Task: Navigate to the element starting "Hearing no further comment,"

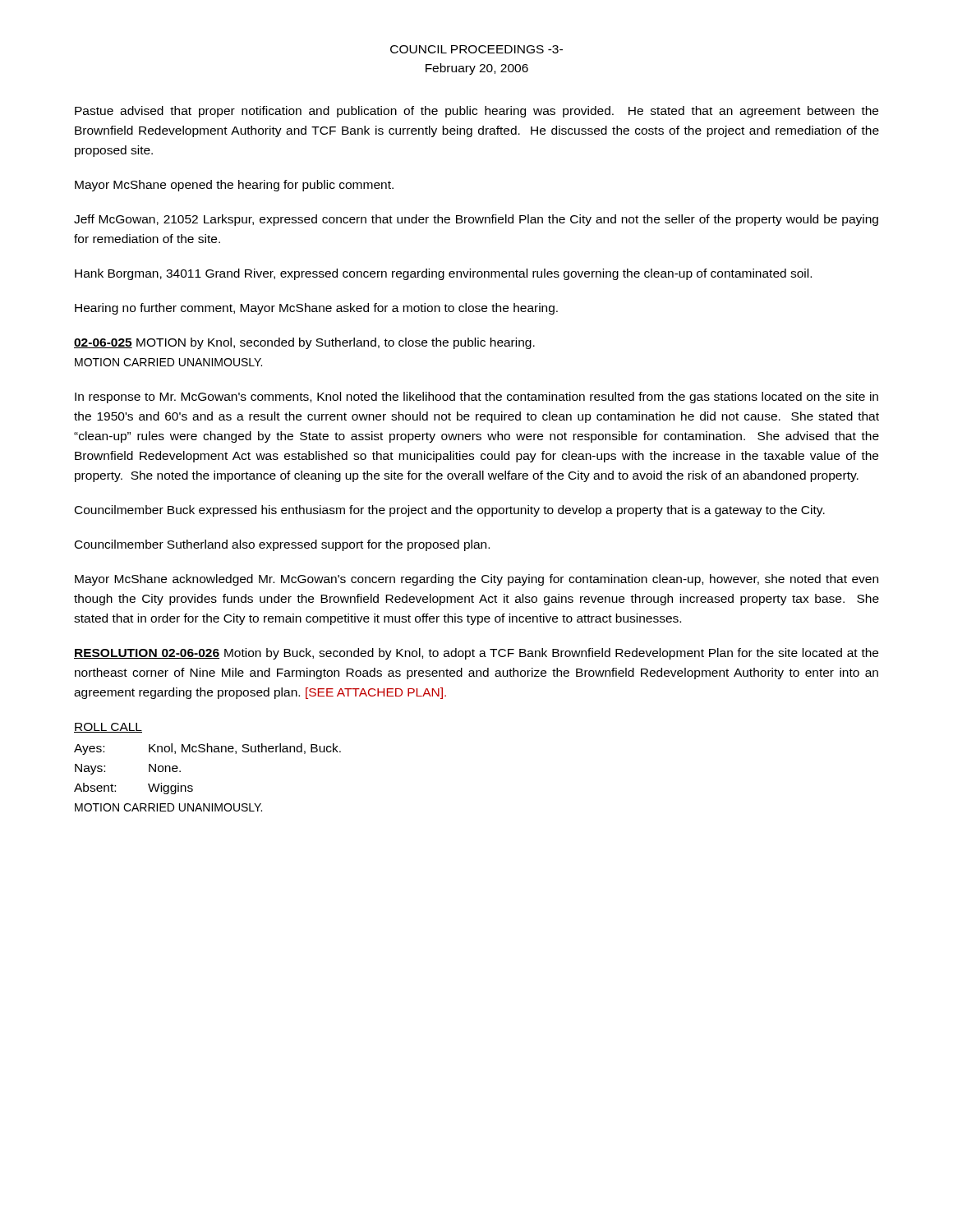Action: coord(476,308)
